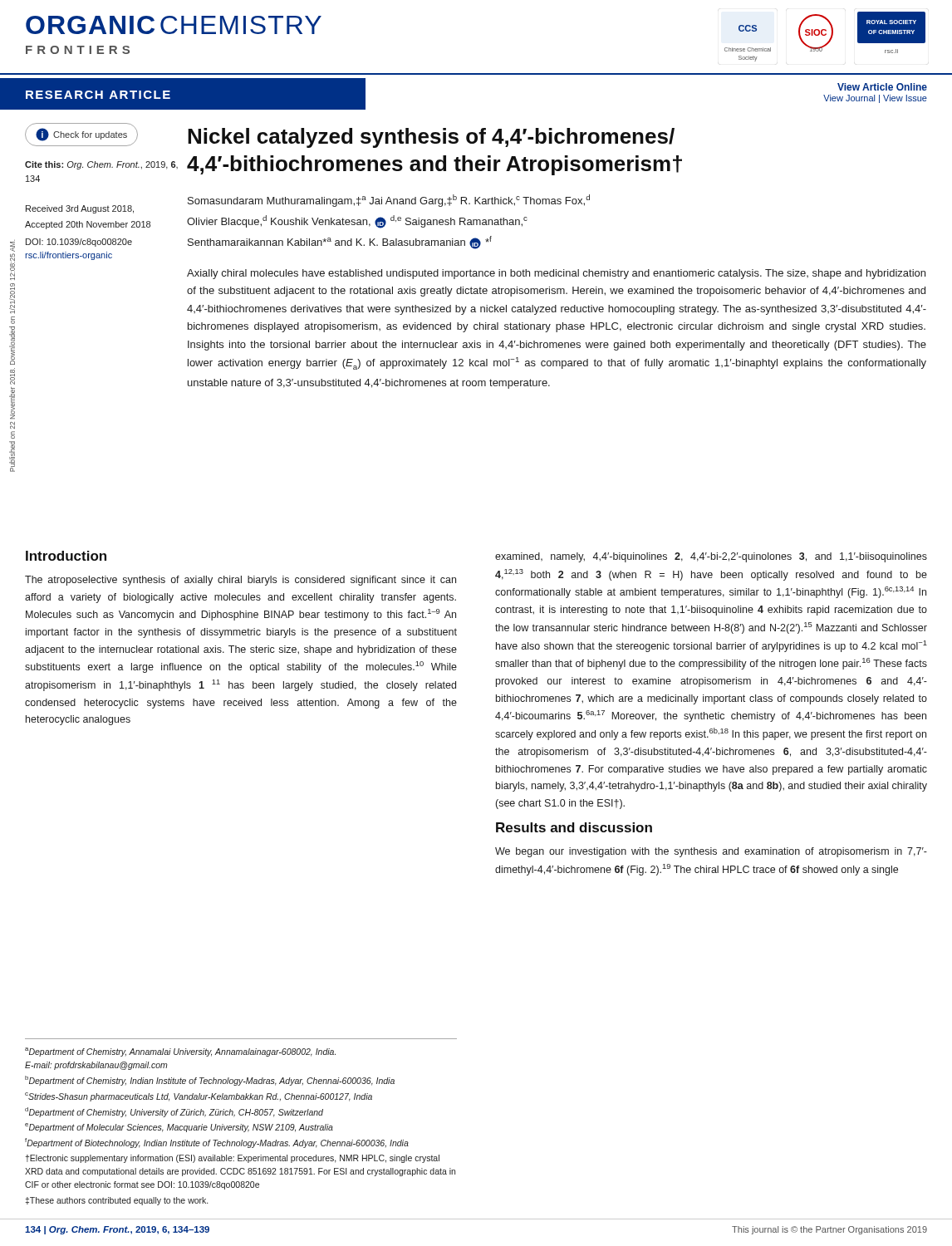The height and width of the screenshot is (1246, 952).
Task: Click on the footnote containing "fDepartment of Biotechnology, Indian Institute of Technology-Madras. Adyar,"
Action: [217, 1142]
